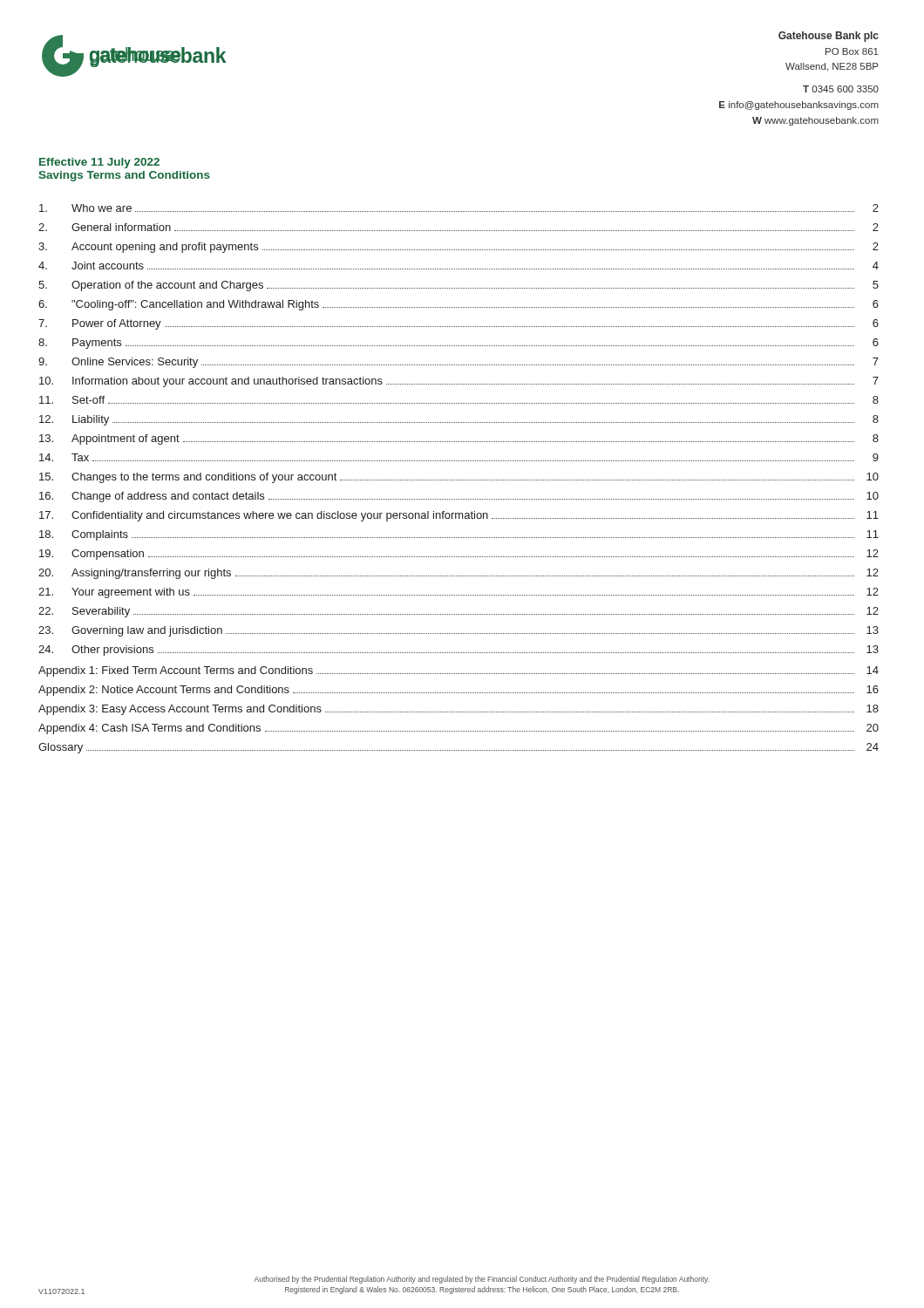
Task: Where does it say "19. Compensation 12"?
Action: [x=458, y=553]
